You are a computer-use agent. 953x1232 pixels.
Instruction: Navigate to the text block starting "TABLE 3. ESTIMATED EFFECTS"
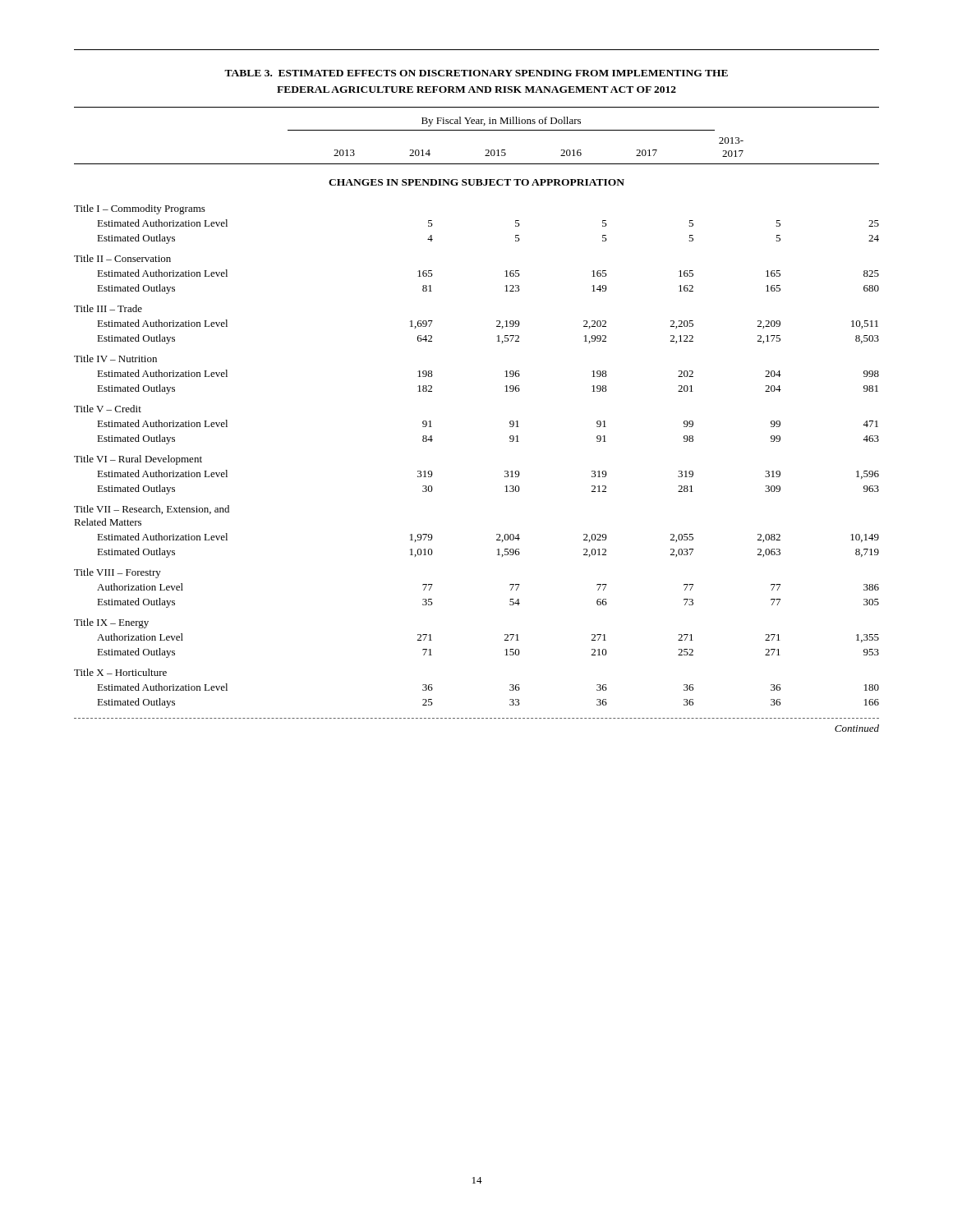point(476,81)
